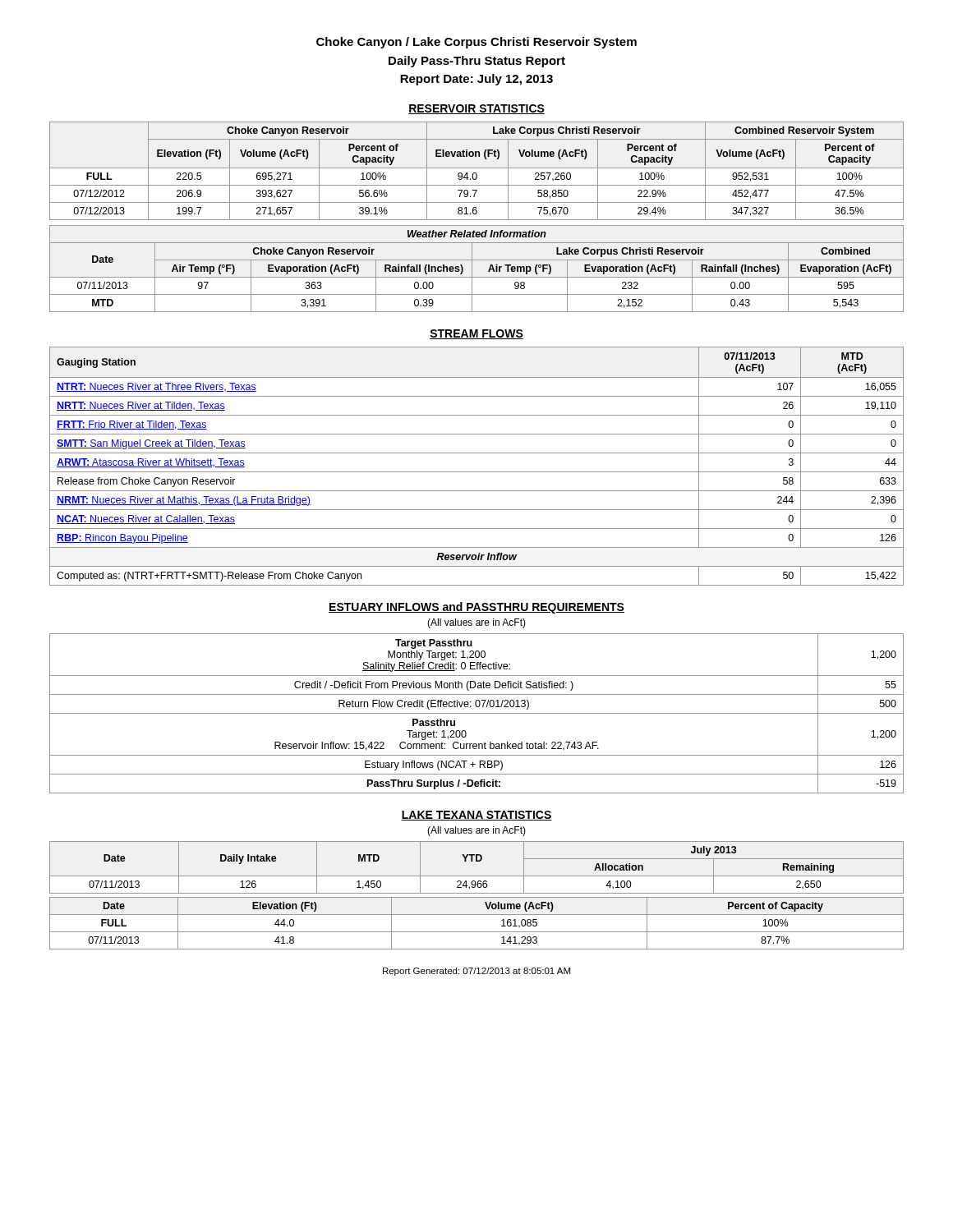Click on the text block starting "LAKE TEXANA STATISTICS"
Viewport: 953px width, 1232px height.
click(x=476, y=814)
